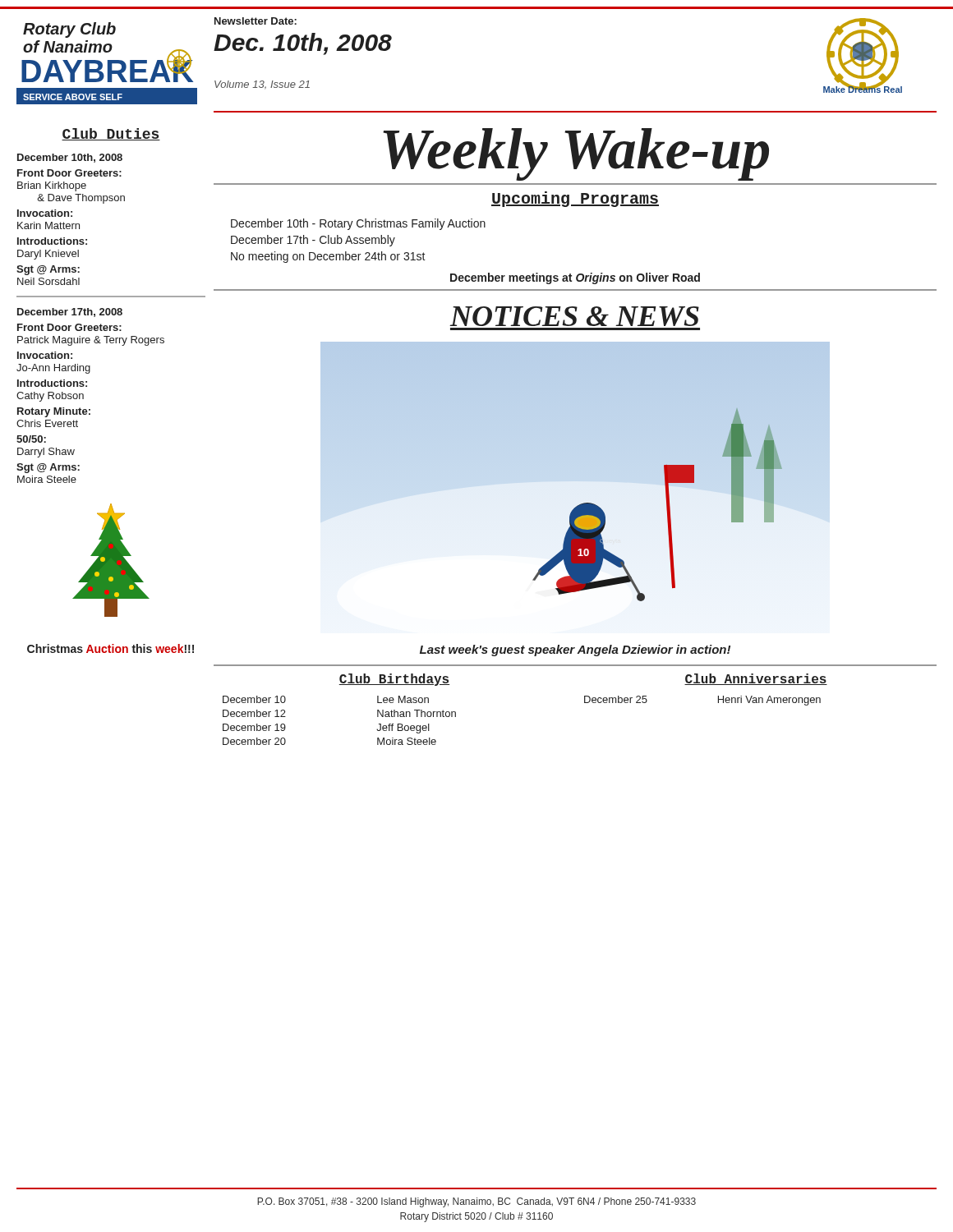
Task: Where is the passage that starts "December 10th - Rotary Christmas Family"?
Action: coord(358,223)
